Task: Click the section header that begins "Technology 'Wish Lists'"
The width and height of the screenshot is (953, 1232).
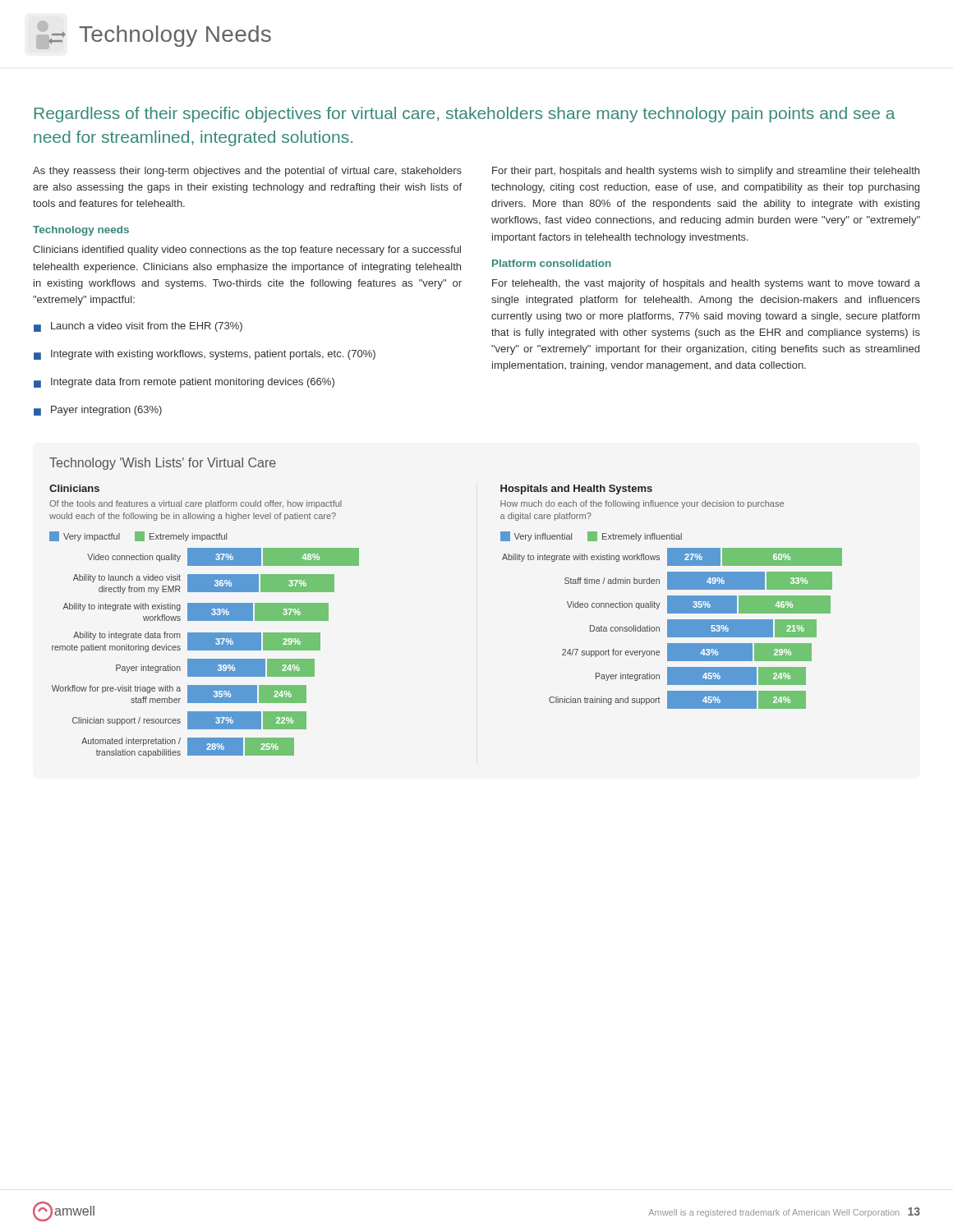Action: tap(163, 463)
